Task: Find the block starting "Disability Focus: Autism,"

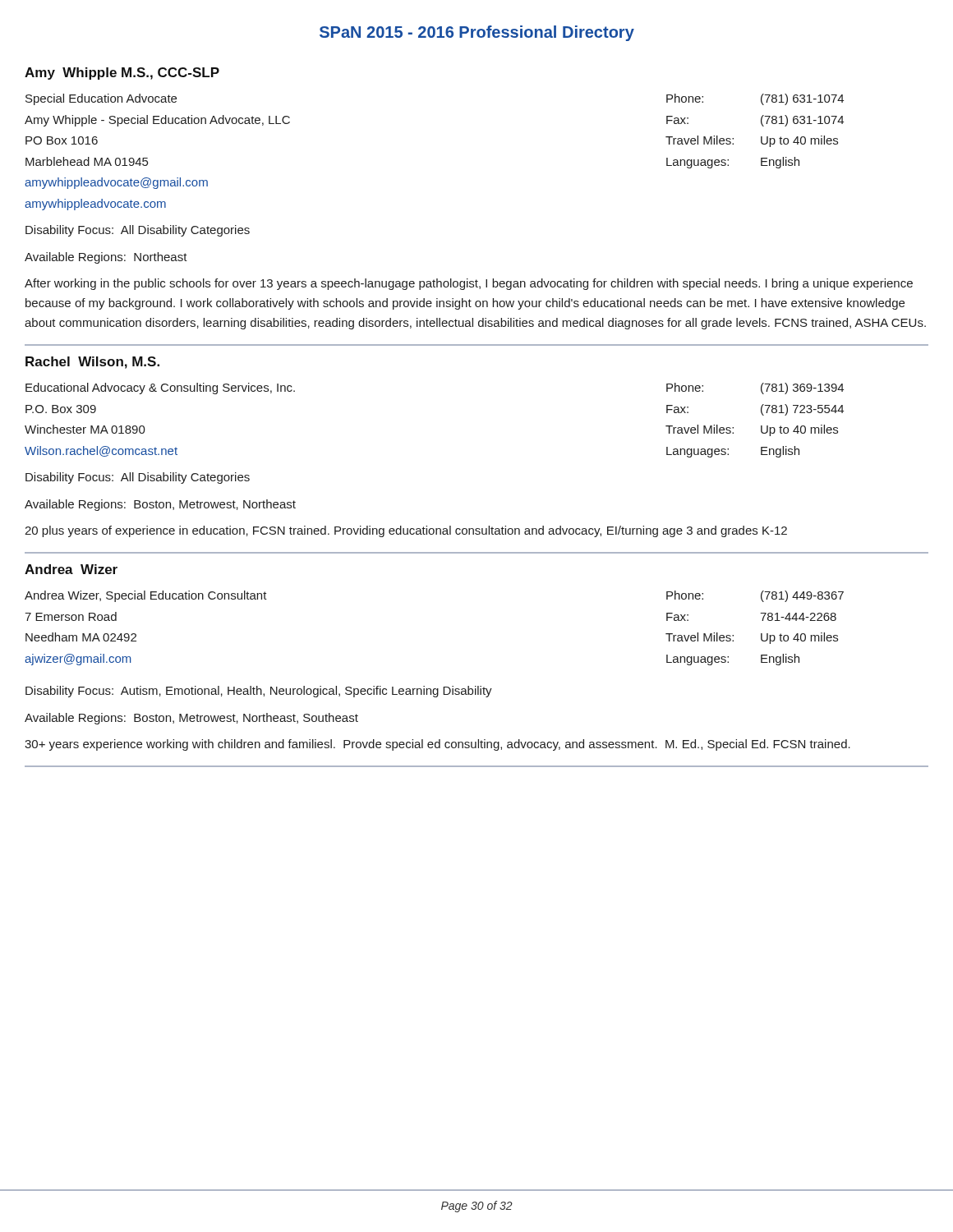Action: (258, 690)
